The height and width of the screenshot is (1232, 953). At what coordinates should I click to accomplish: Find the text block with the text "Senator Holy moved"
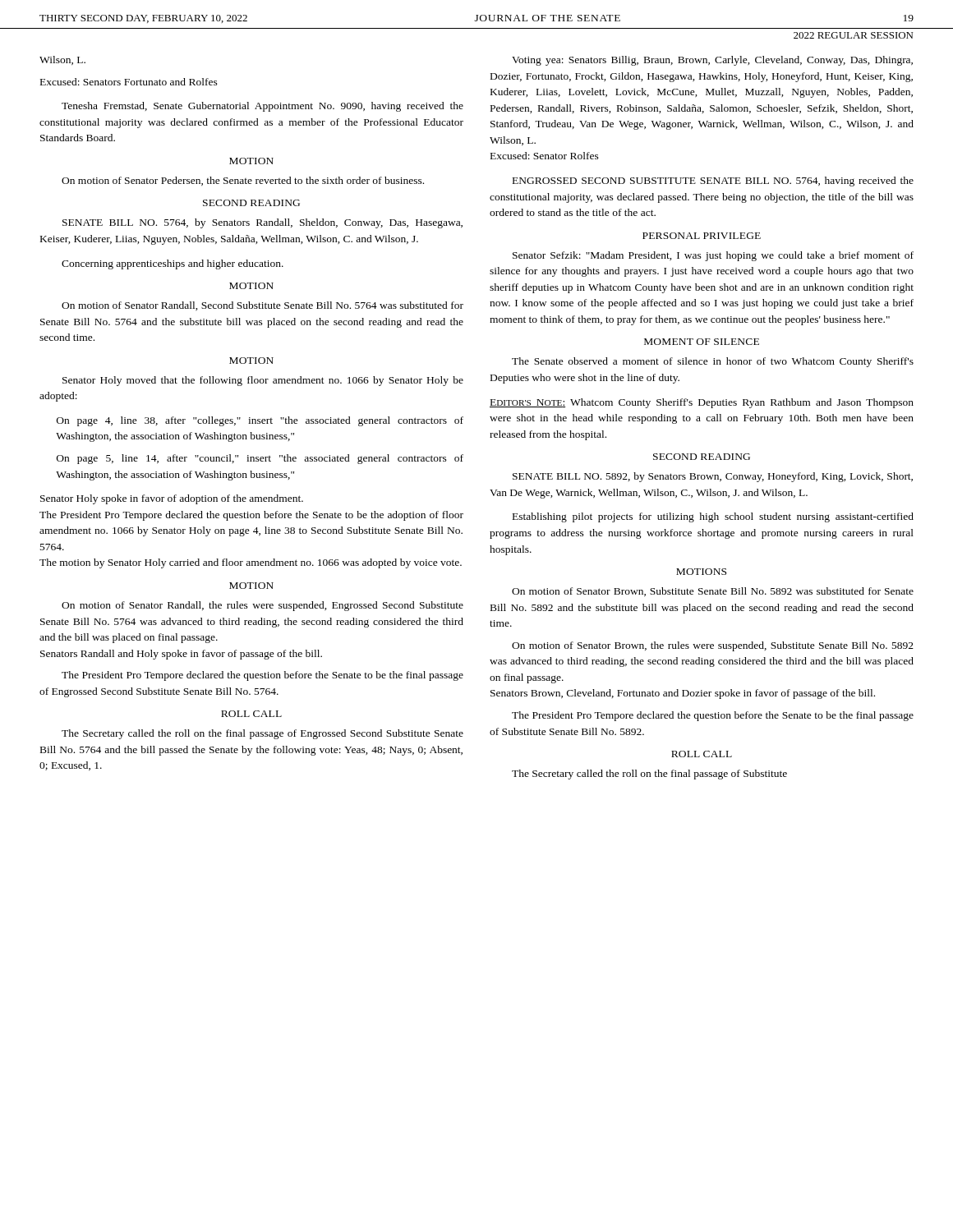point(251,388)
